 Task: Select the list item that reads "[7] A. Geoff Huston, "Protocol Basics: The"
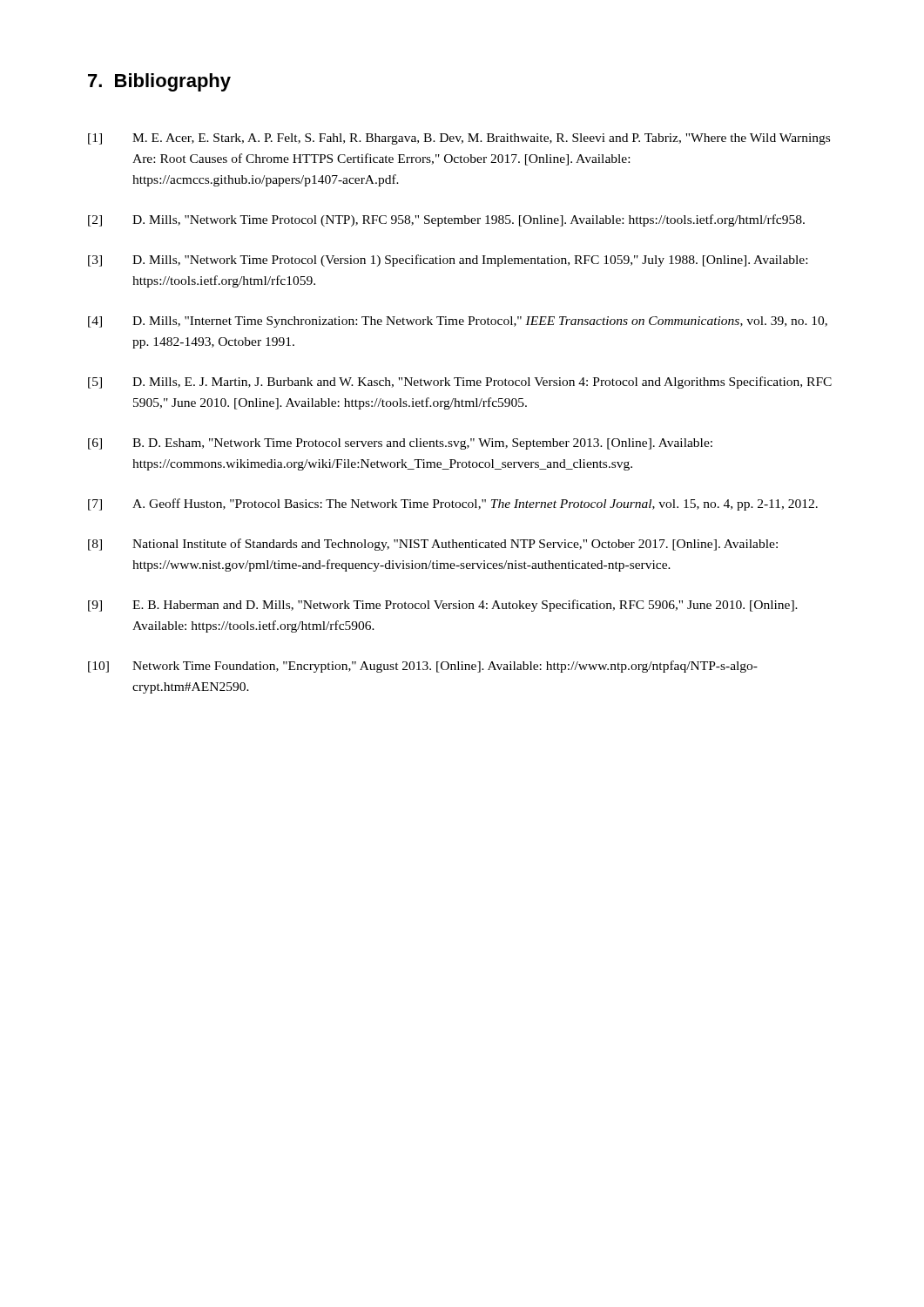pyautogui.click(x=462, y=504)
